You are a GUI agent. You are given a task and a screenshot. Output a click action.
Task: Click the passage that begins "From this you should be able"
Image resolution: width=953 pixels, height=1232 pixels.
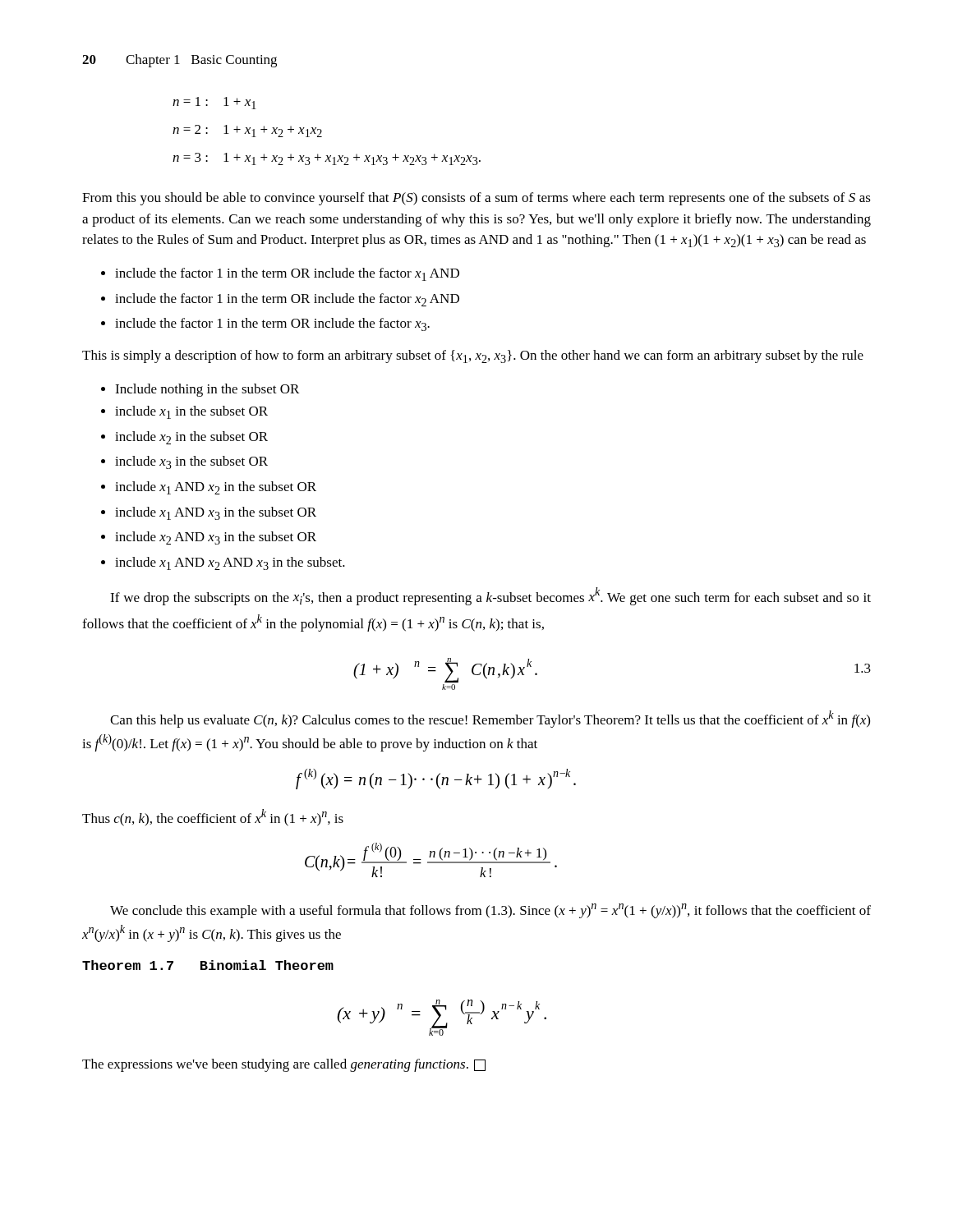tap(476, 220)
